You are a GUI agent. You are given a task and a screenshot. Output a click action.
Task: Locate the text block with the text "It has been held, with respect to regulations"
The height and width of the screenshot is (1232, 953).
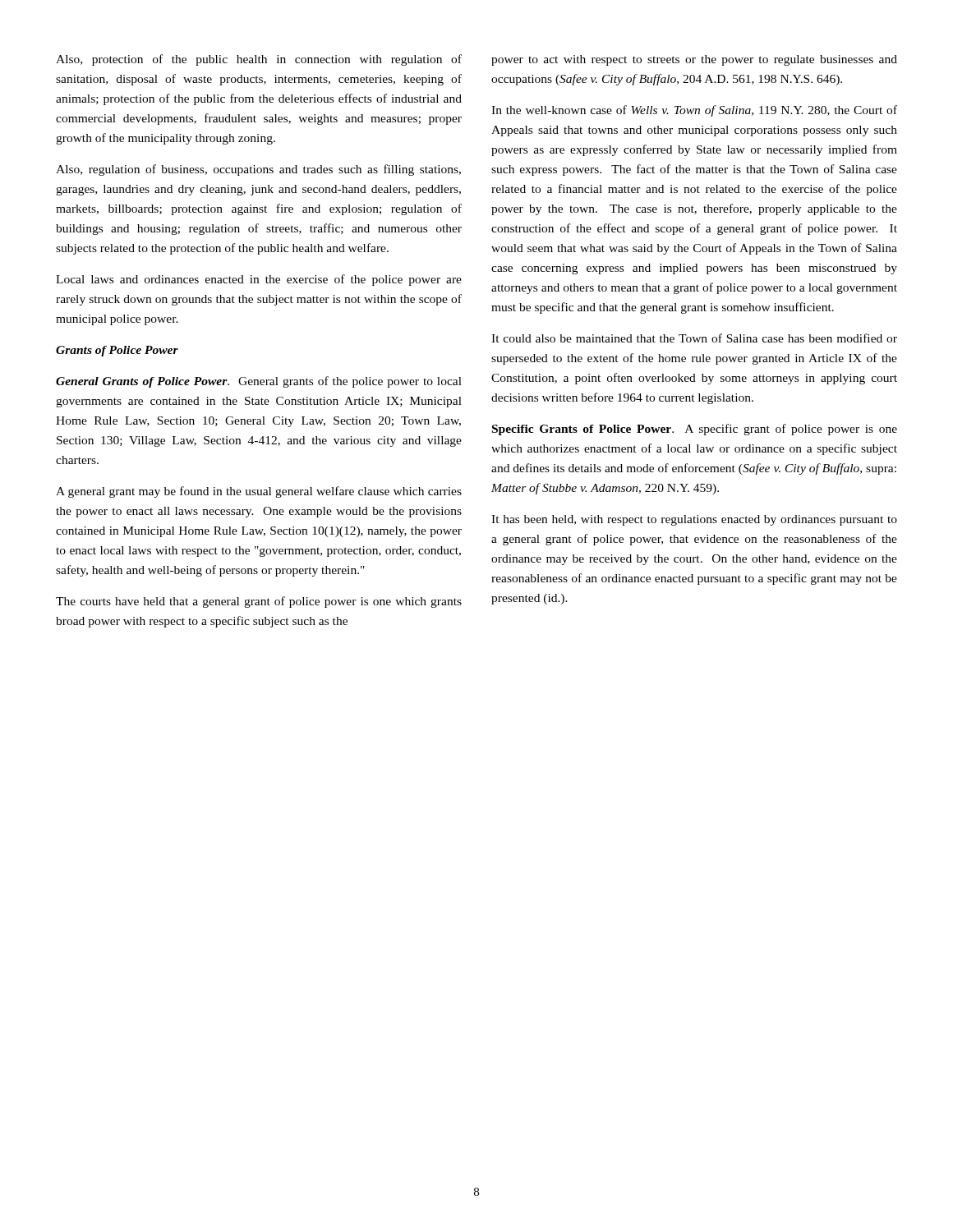pos(694,559)
